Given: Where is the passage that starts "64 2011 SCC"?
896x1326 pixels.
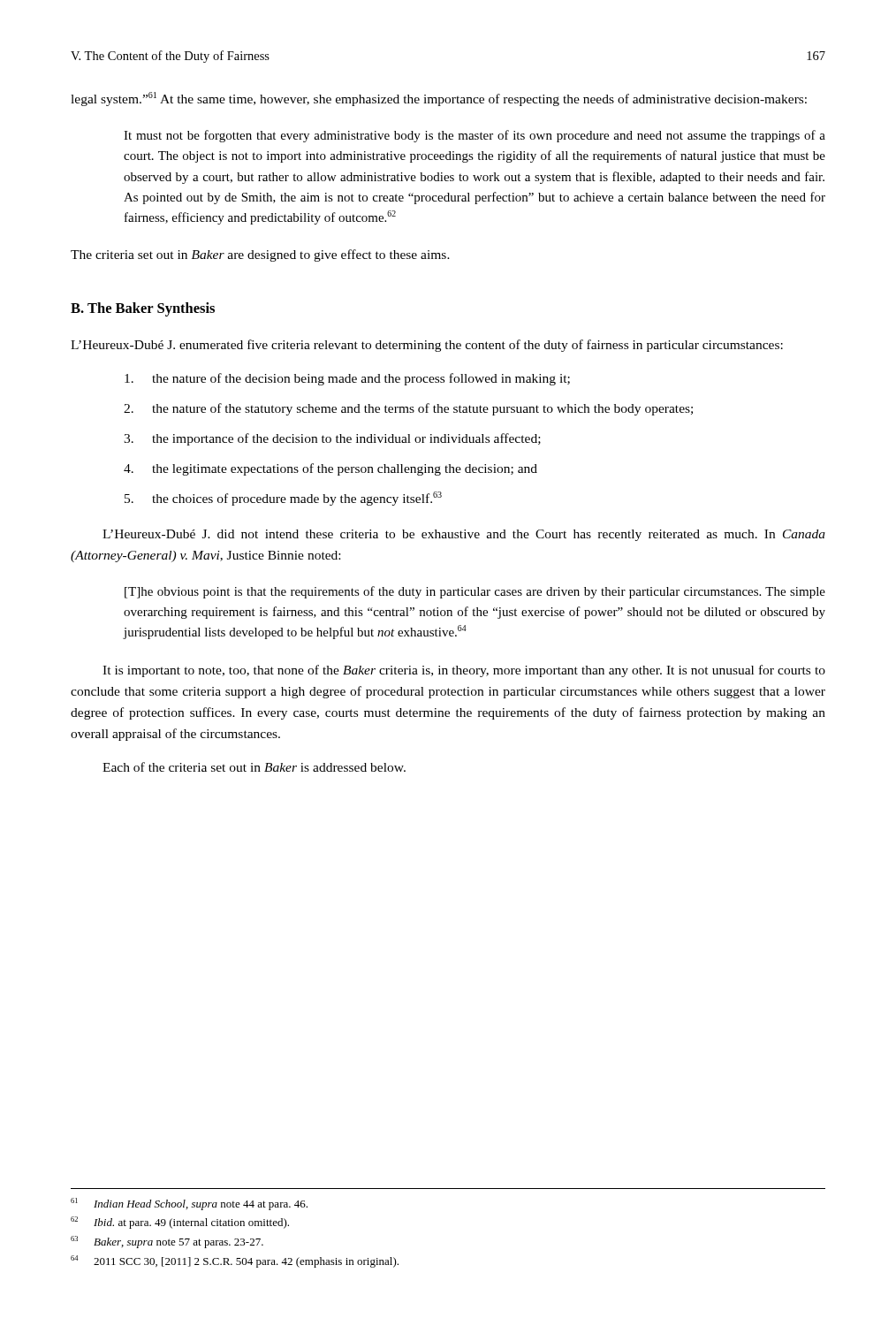Looking at the screenshot, I should [x=235, y=1262].
